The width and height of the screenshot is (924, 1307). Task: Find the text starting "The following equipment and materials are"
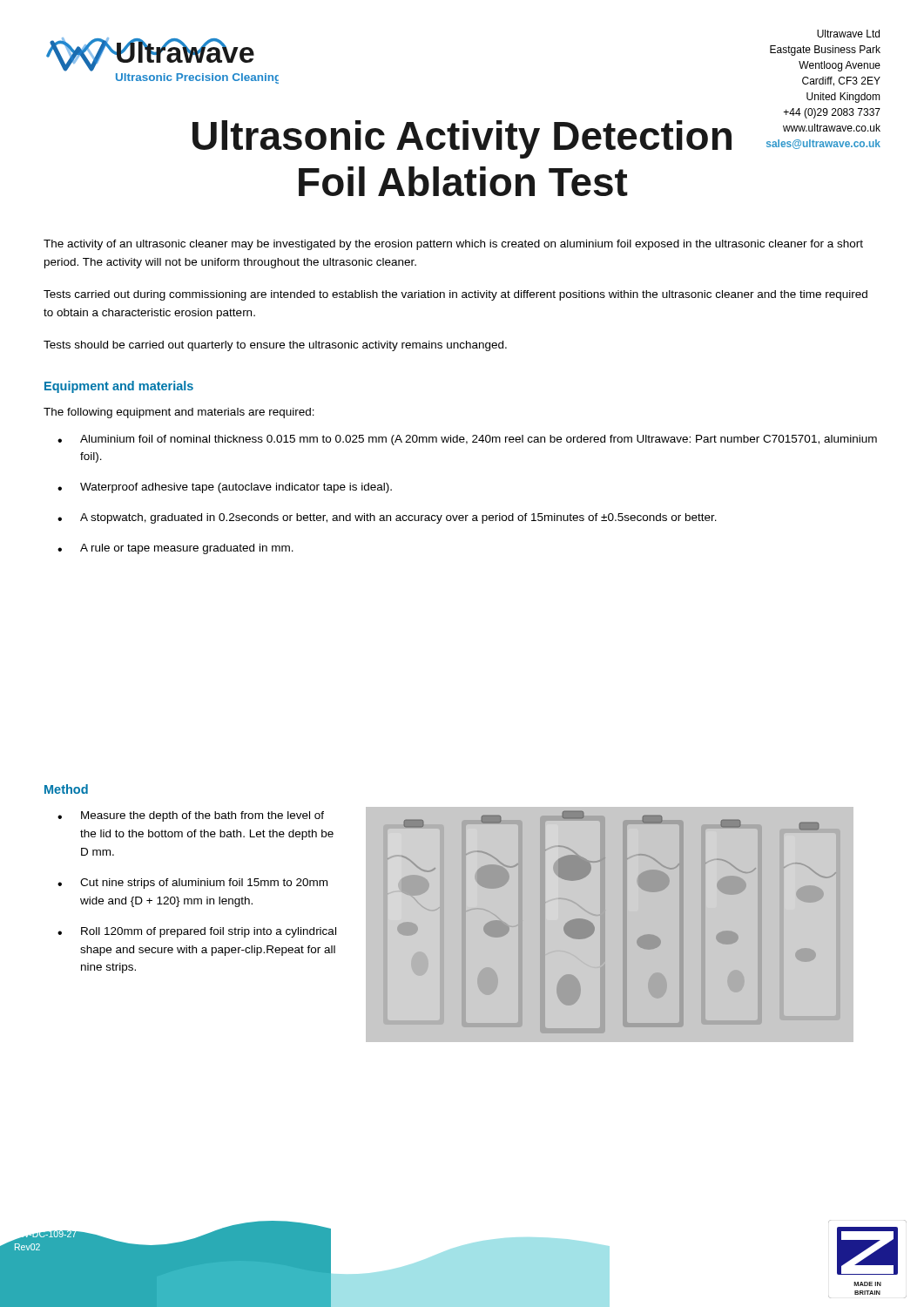[x=179, y=411]
